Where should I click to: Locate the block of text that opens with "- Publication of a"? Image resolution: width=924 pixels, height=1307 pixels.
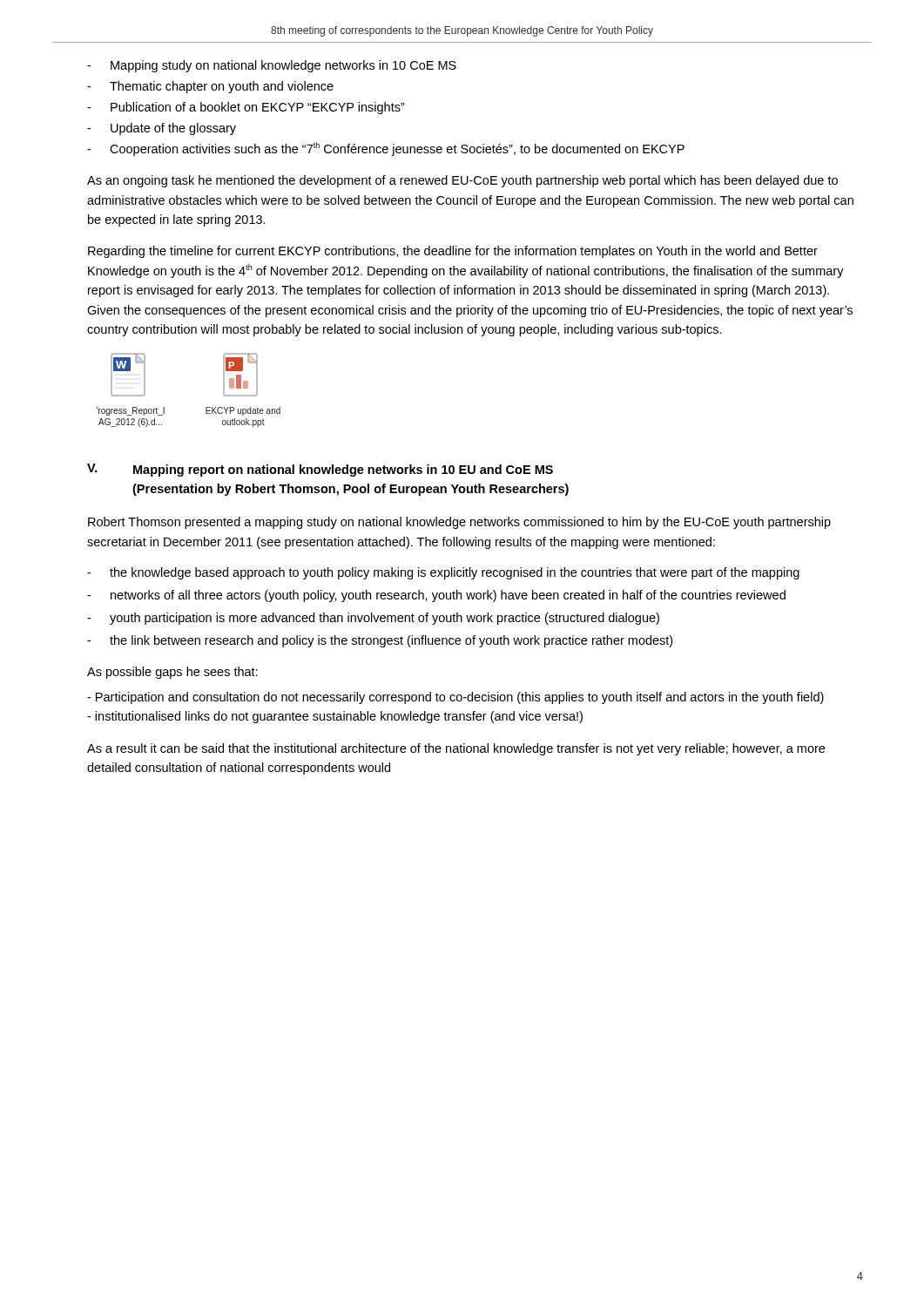pyautogui.click(x=246, y=108)
